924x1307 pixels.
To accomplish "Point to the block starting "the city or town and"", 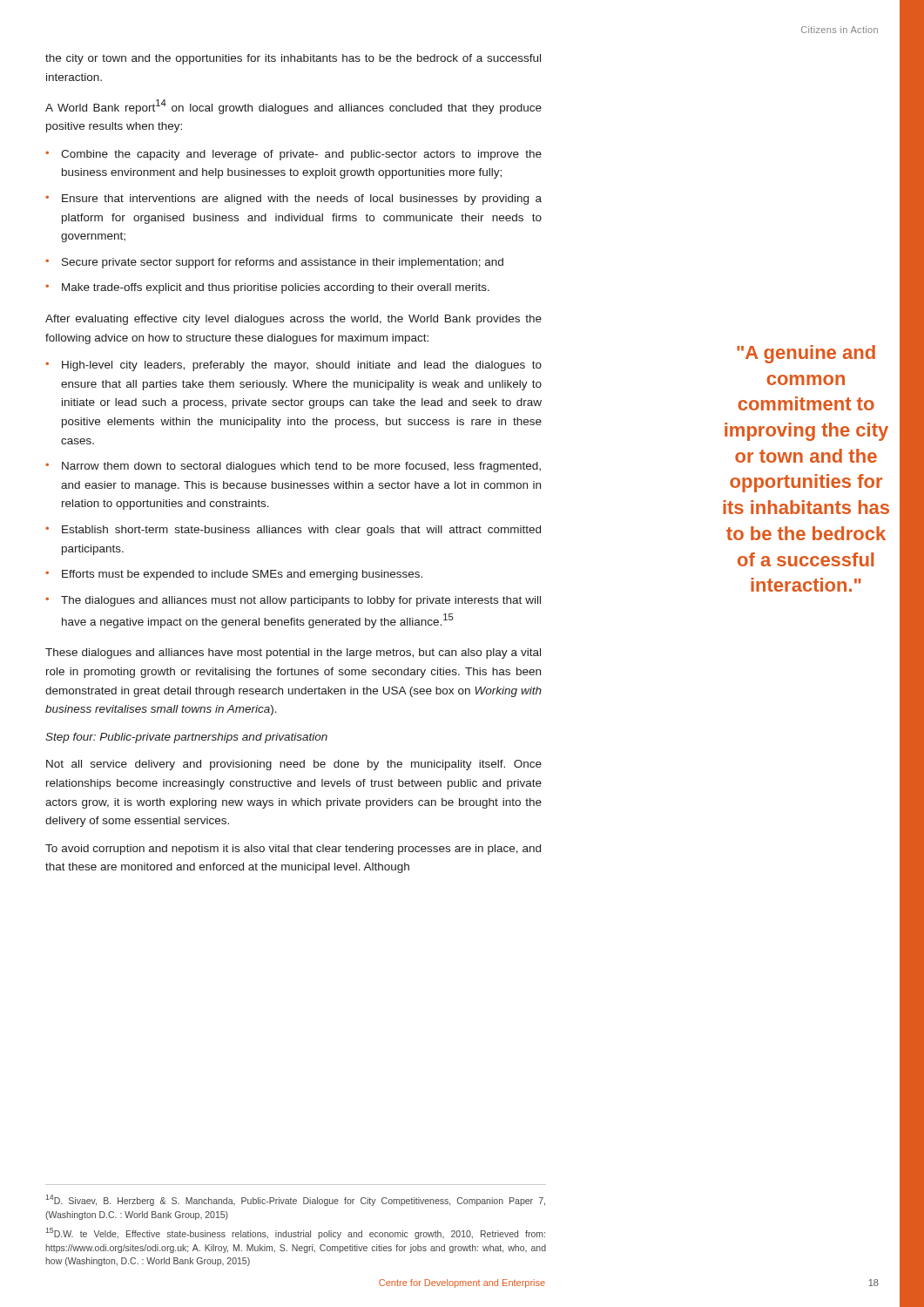I will click(x=293, y=59).
